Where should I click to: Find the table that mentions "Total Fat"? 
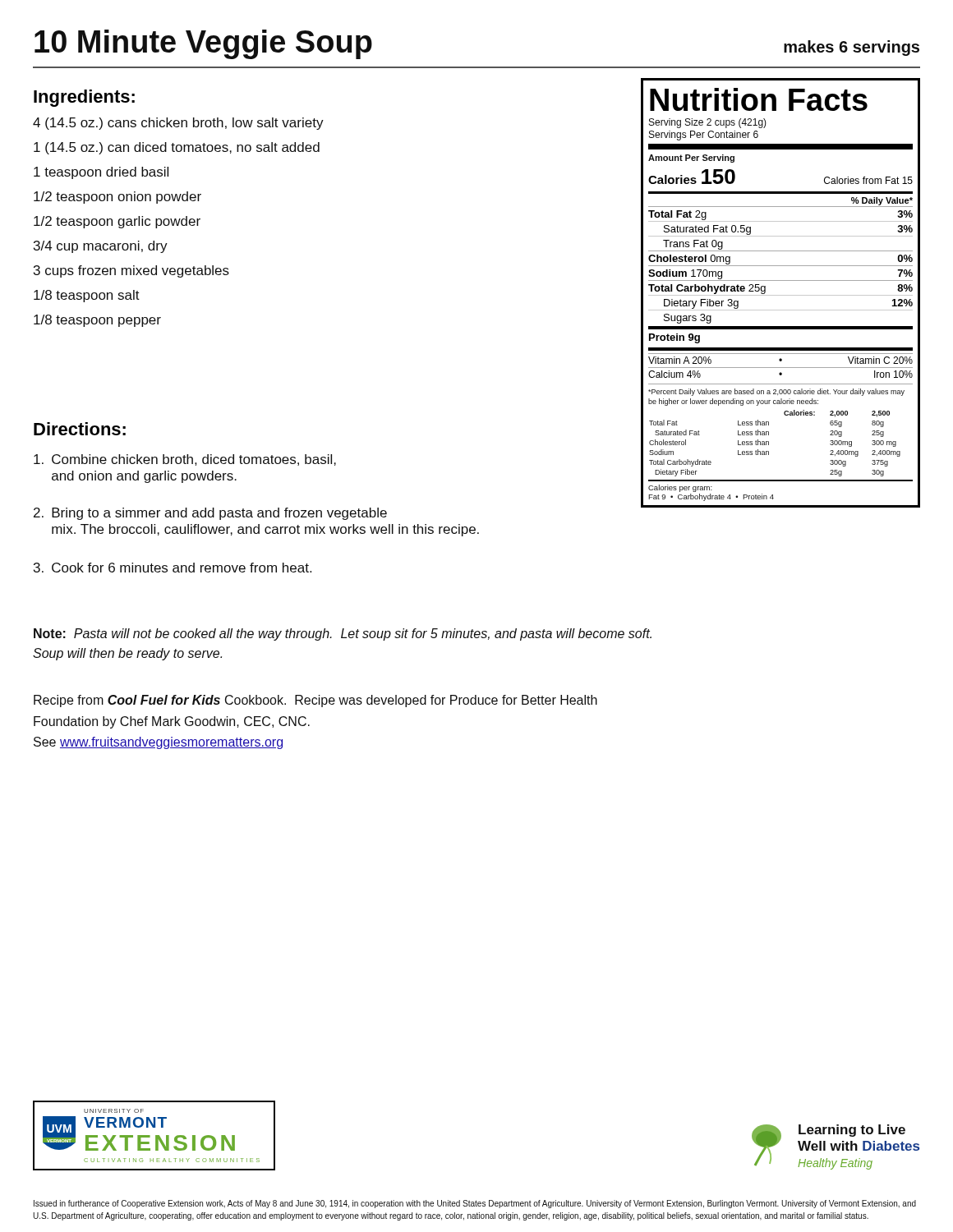click(x=780, y=293)
